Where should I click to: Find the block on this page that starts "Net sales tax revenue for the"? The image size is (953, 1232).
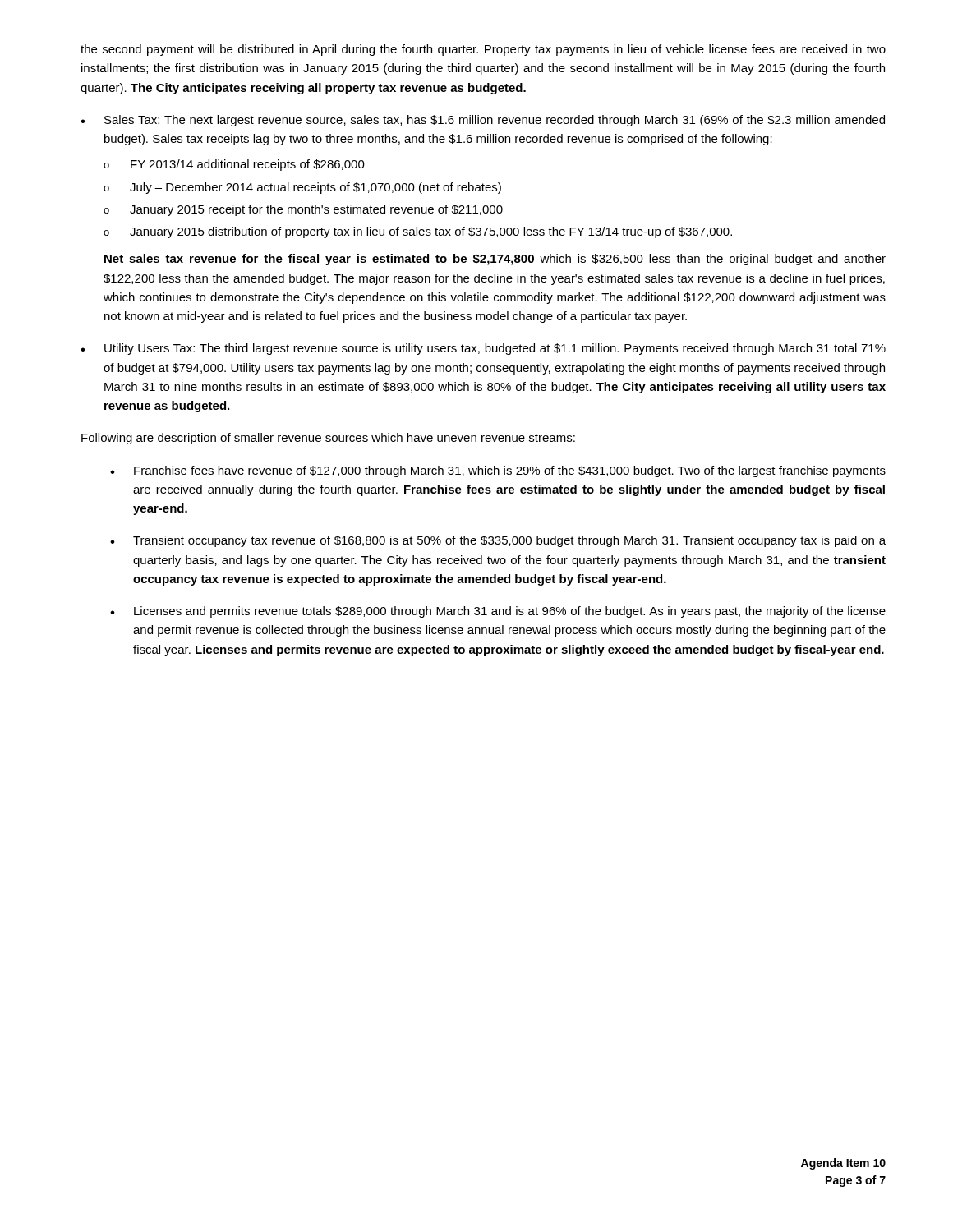pyautogui.click(x=495, y=287)
